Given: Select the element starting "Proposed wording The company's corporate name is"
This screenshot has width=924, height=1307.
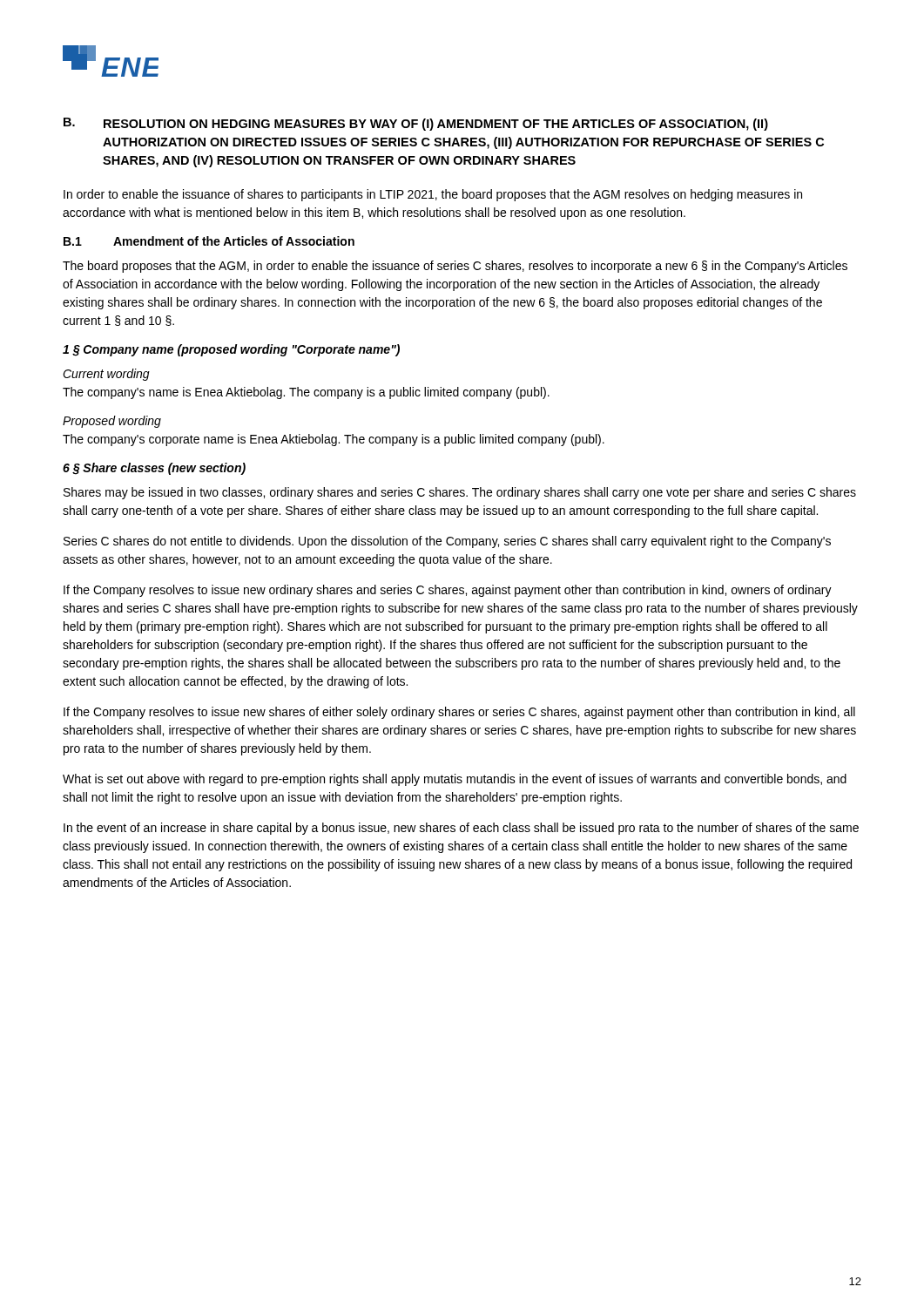Looking at the screenshot, I should (334, 430).
